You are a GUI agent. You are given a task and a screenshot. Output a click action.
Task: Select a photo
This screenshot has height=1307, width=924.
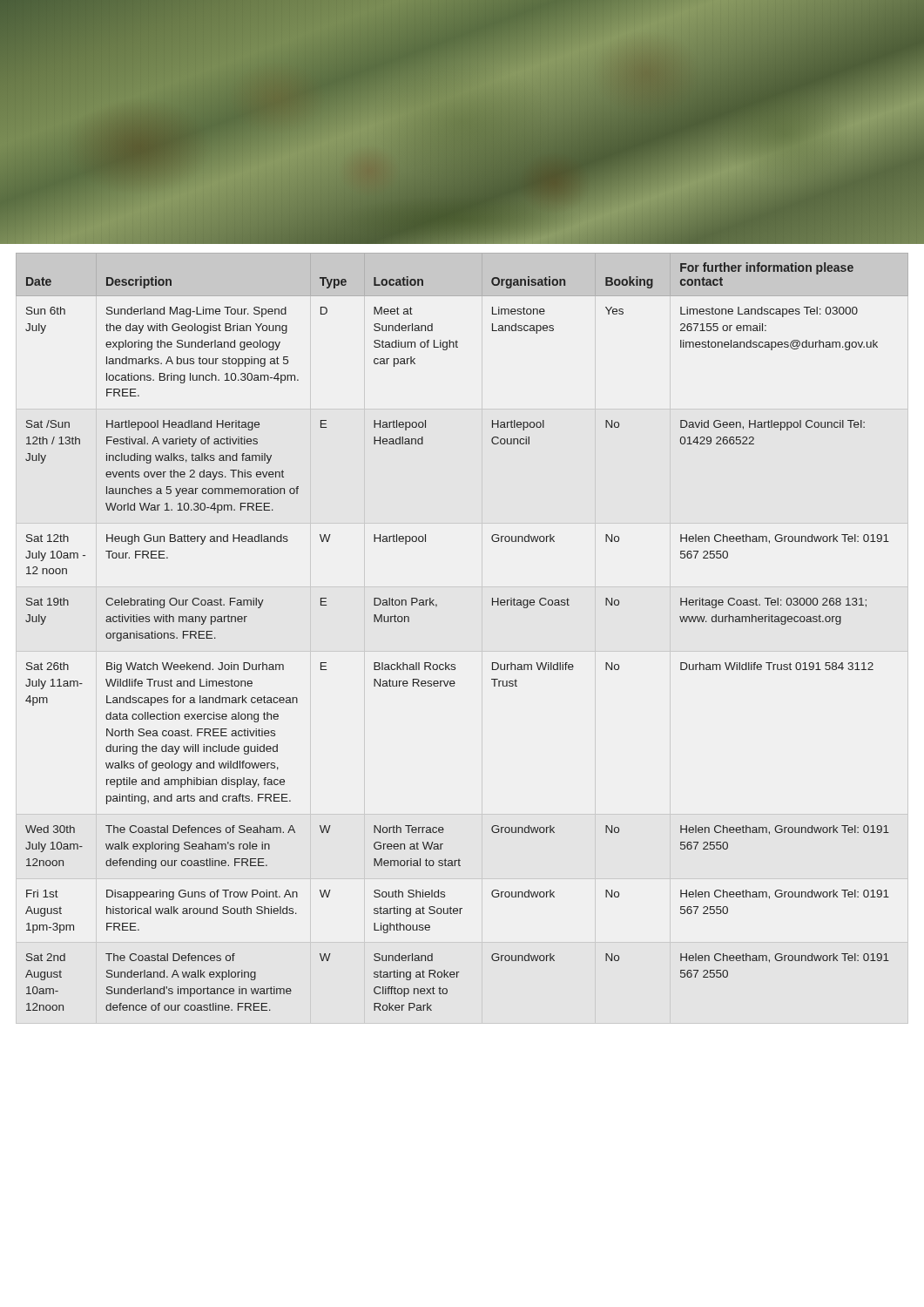click(x=462, y=122)
